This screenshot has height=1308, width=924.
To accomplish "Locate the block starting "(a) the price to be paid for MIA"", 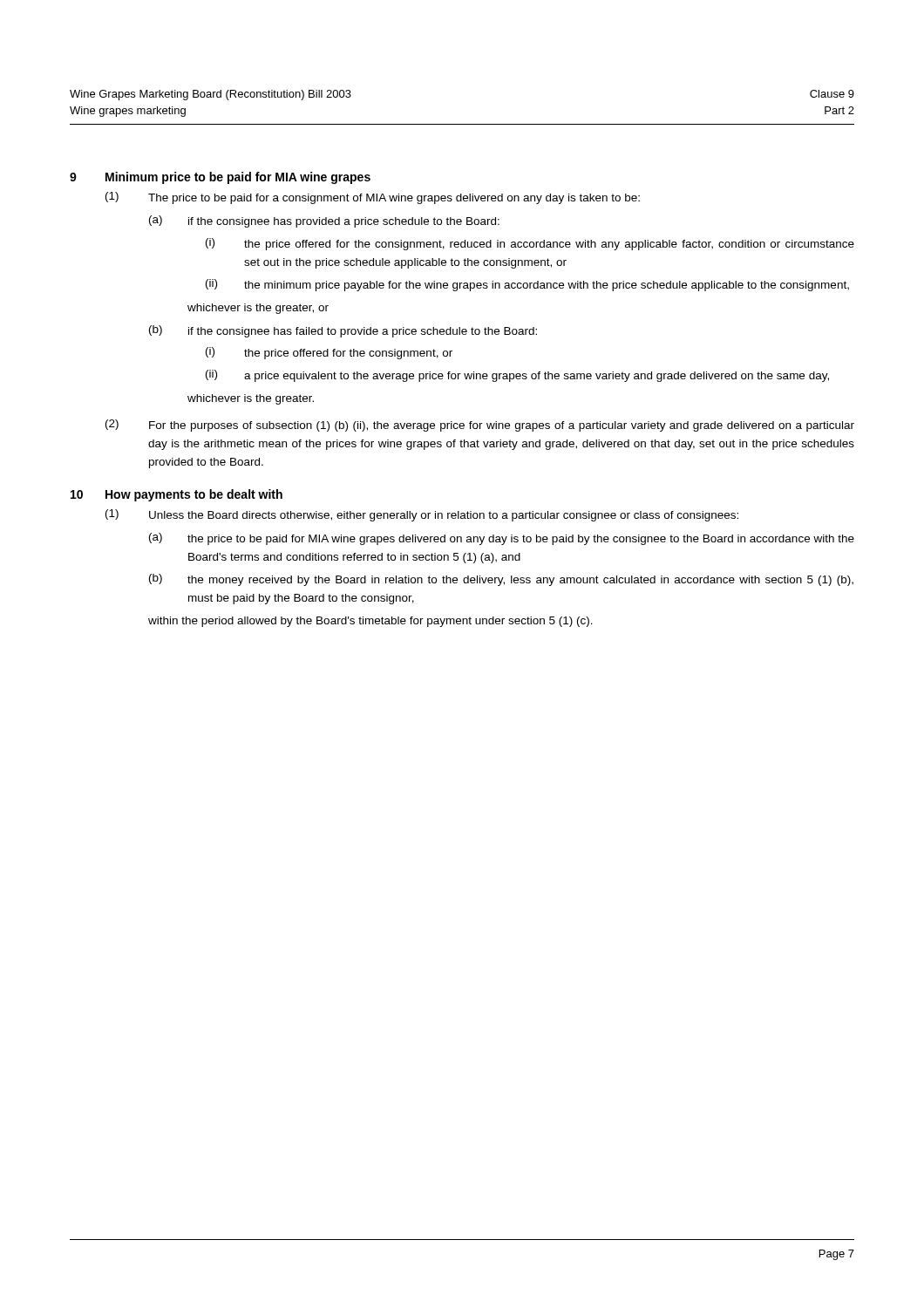I will [501, 548].
